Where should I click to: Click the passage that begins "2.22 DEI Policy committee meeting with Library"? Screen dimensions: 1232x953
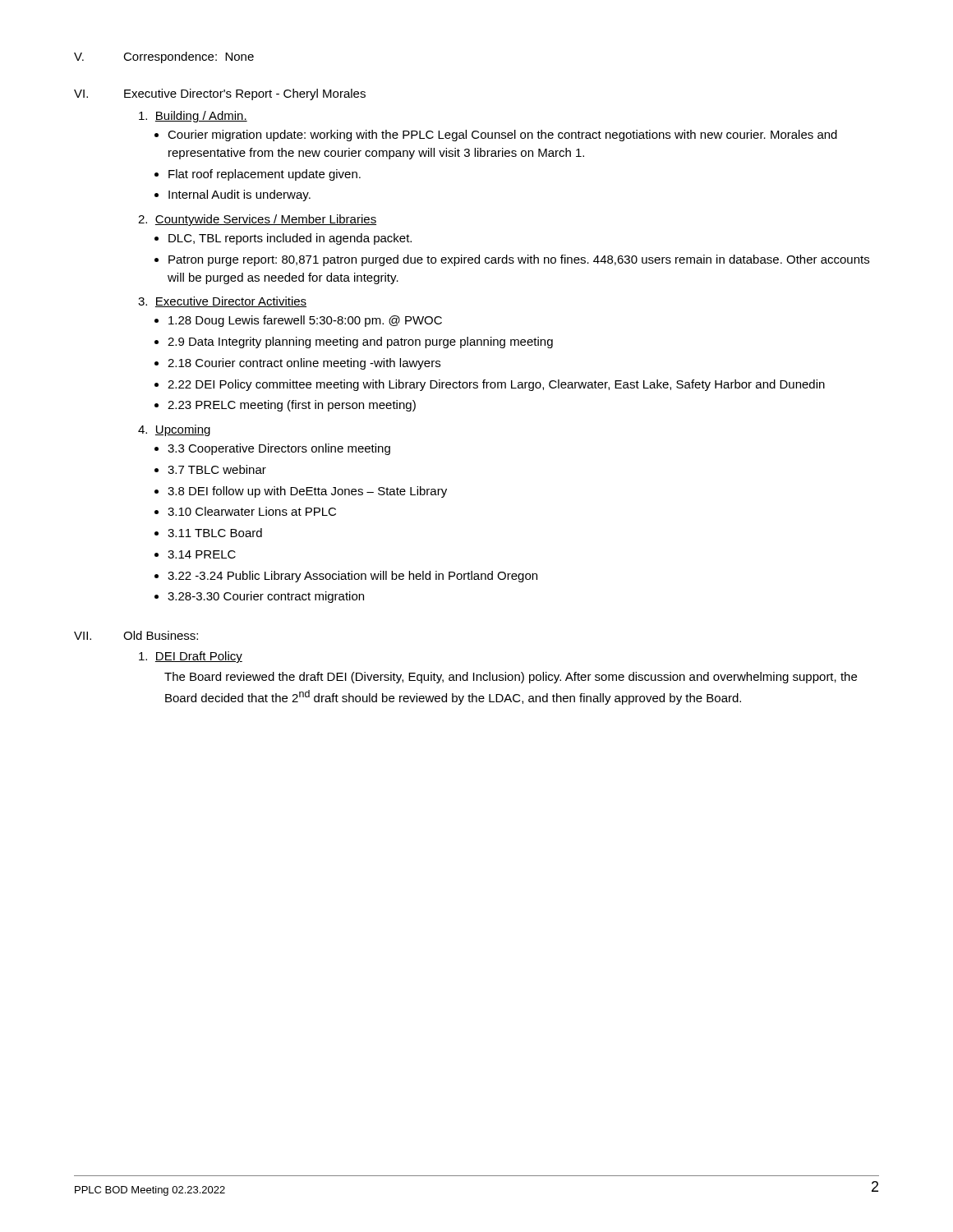tap(496, 384)
